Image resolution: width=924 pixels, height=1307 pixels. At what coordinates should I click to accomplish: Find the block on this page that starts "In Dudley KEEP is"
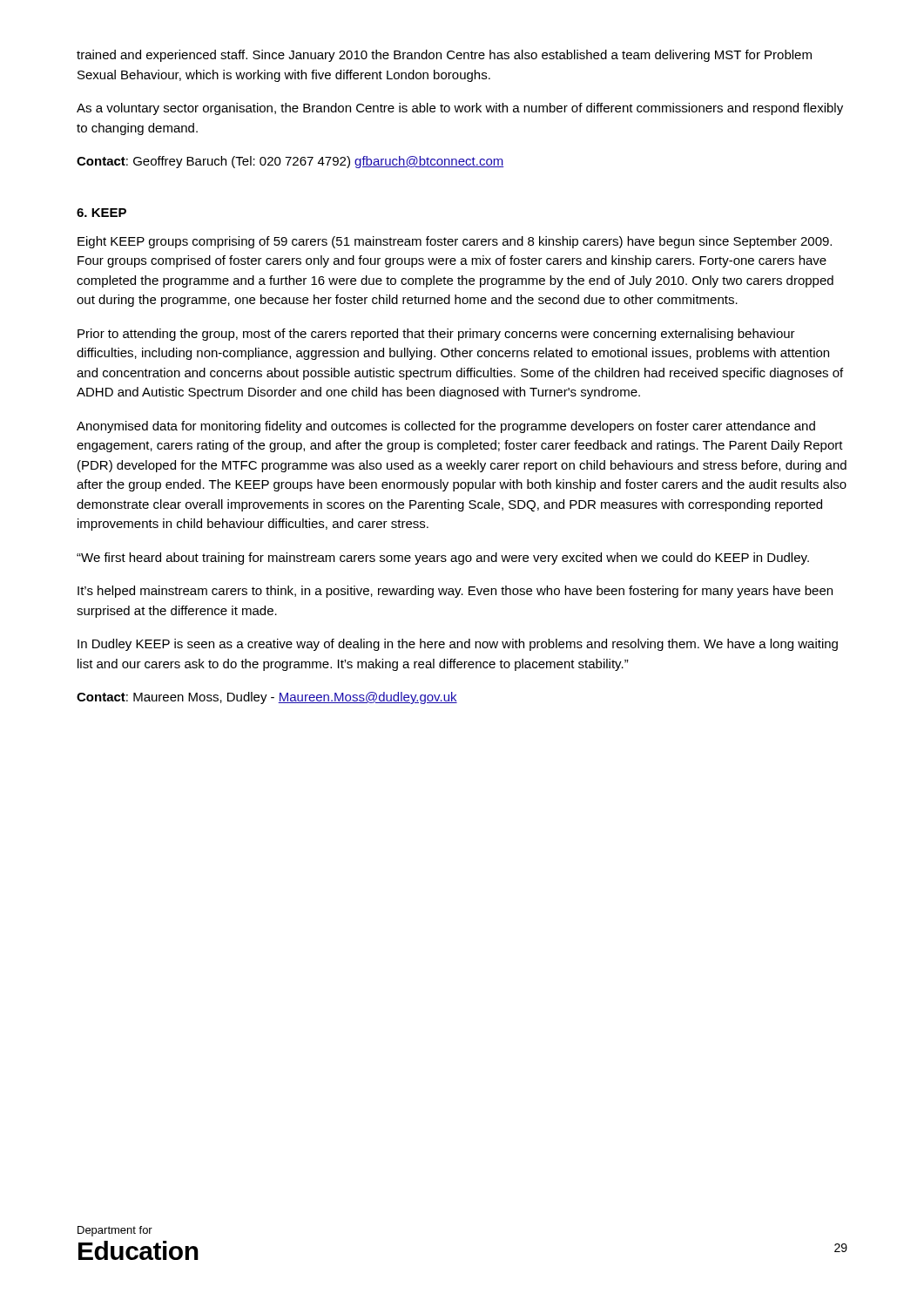click(x=458, y=653)
